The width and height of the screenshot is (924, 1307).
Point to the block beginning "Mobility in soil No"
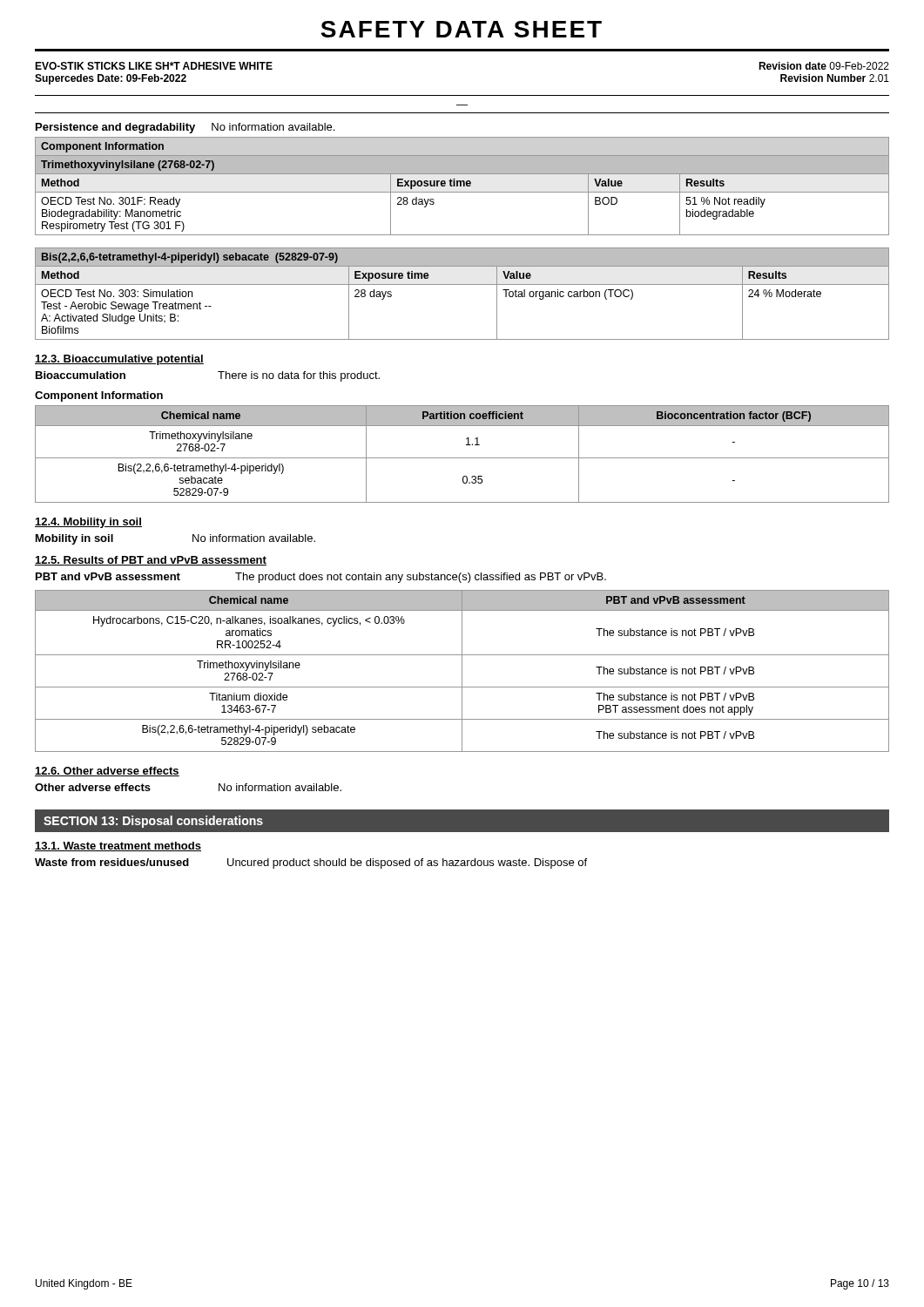[70, 539]
